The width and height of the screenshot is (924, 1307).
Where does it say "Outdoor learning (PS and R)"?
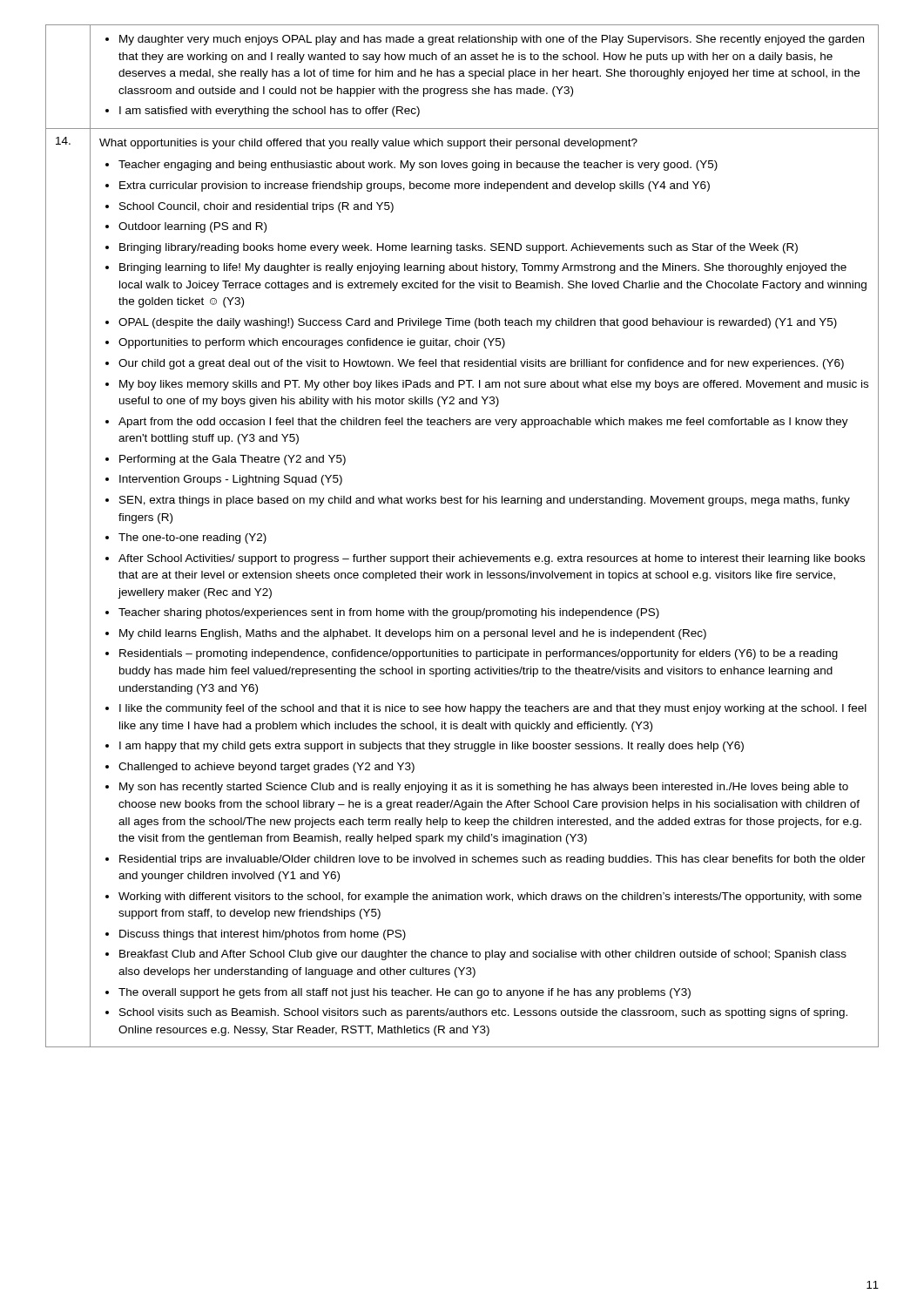pos(186,227)
